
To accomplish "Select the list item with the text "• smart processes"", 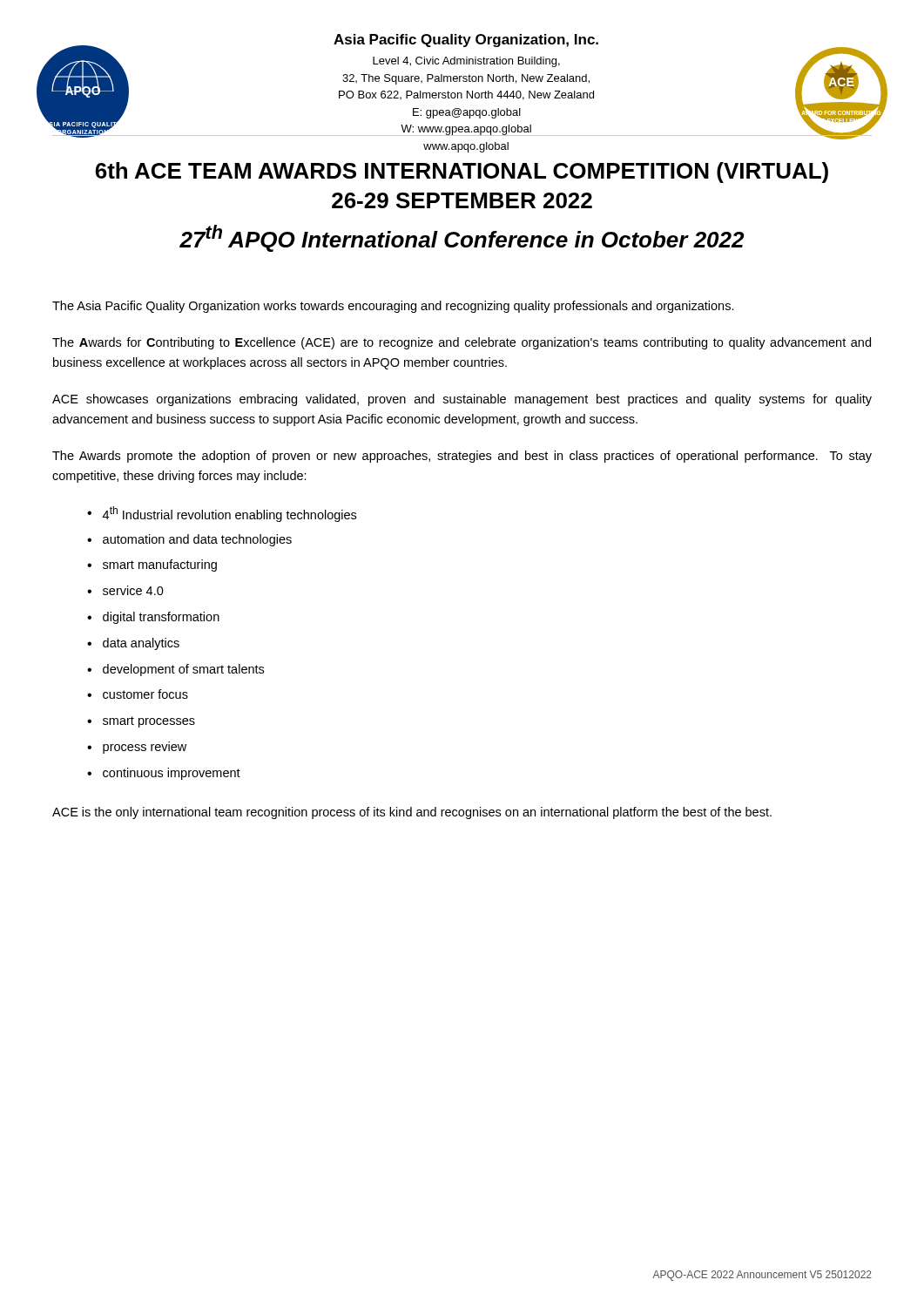I will click(141, 722).
